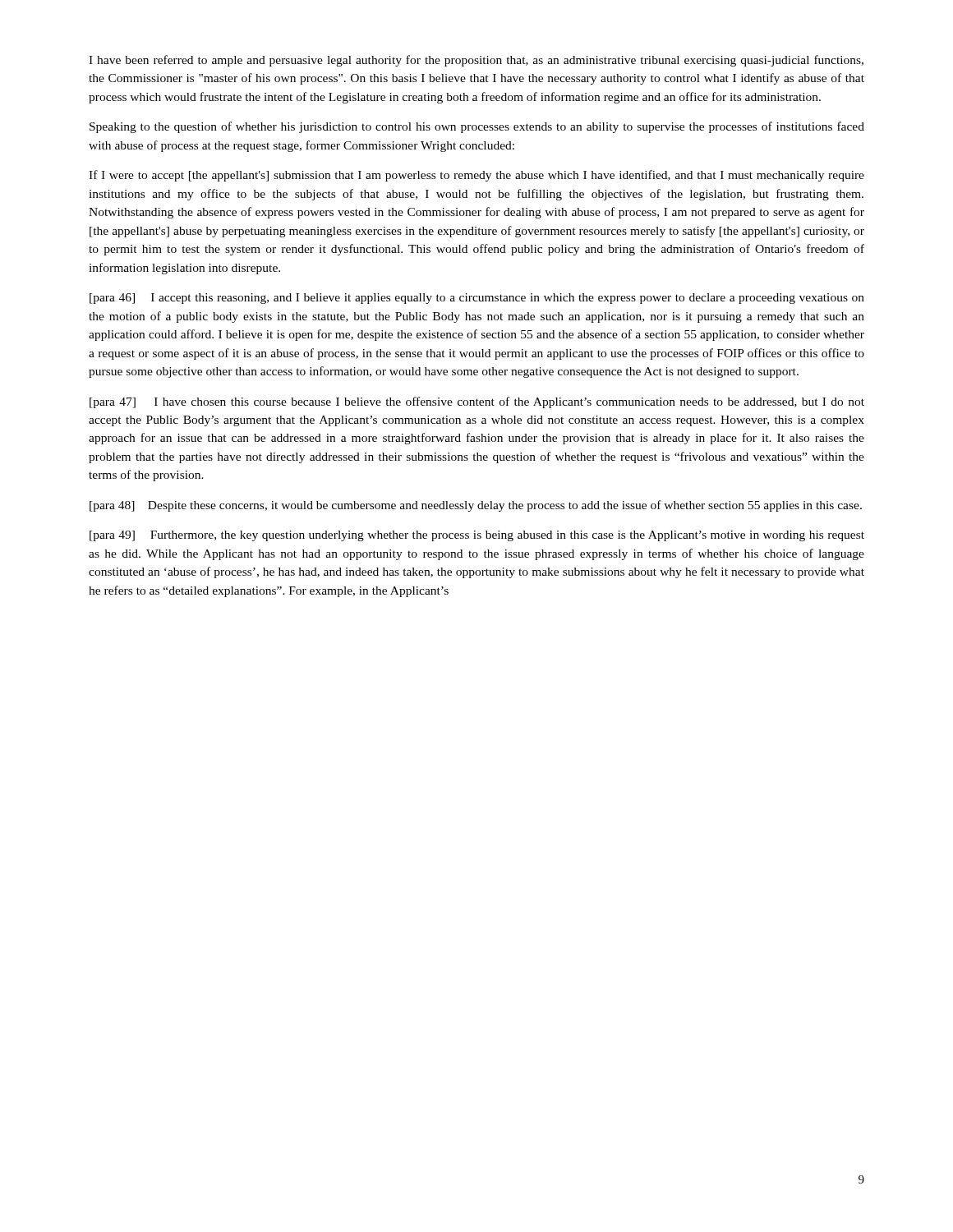The image size is (953, 1232).
Task: Click the passage that begins "[para 47] I have"
Action: pyautogui.click(x=476, y=438)
